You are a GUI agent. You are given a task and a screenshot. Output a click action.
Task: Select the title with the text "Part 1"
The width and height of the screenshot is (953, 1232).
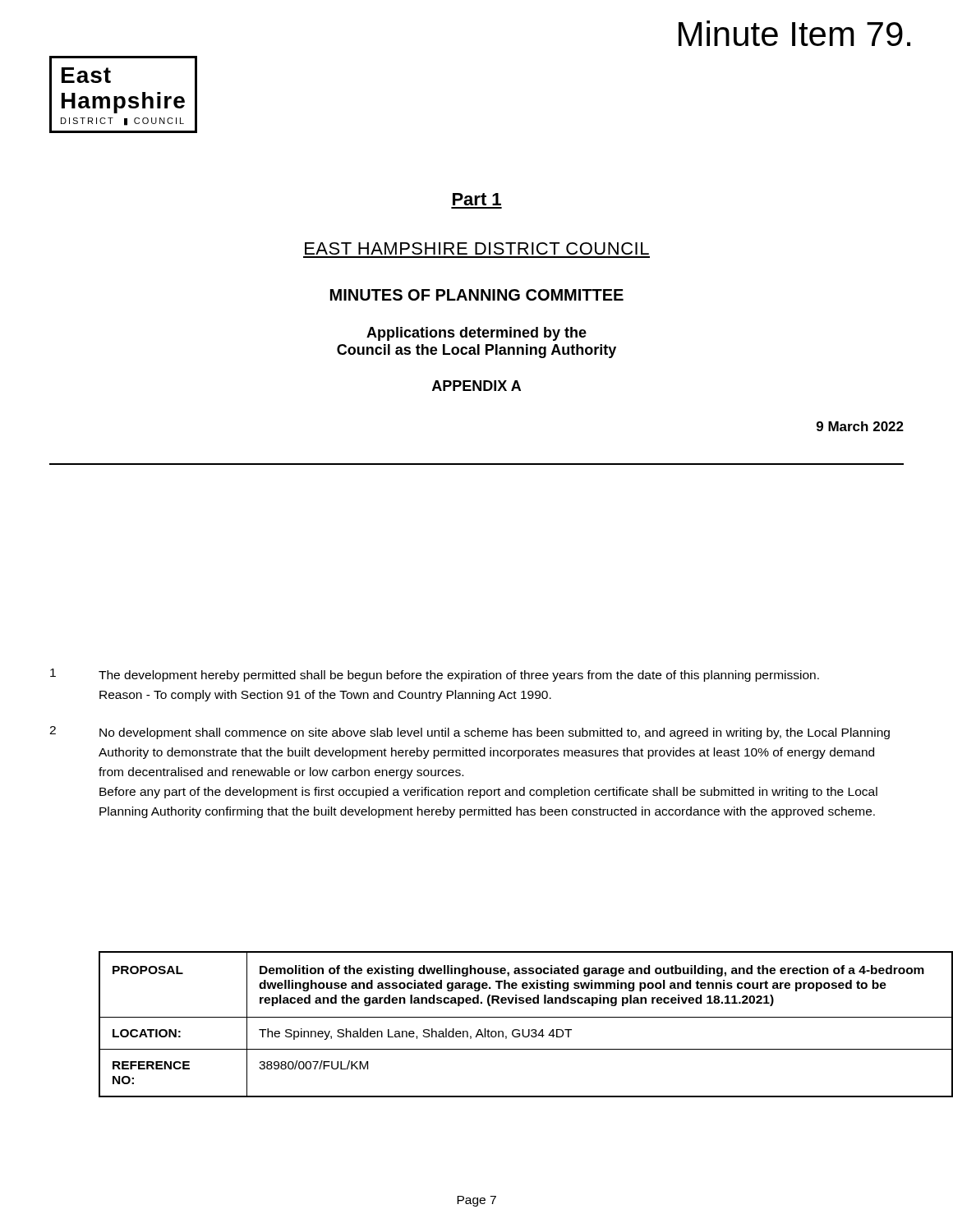coord(476,199)
